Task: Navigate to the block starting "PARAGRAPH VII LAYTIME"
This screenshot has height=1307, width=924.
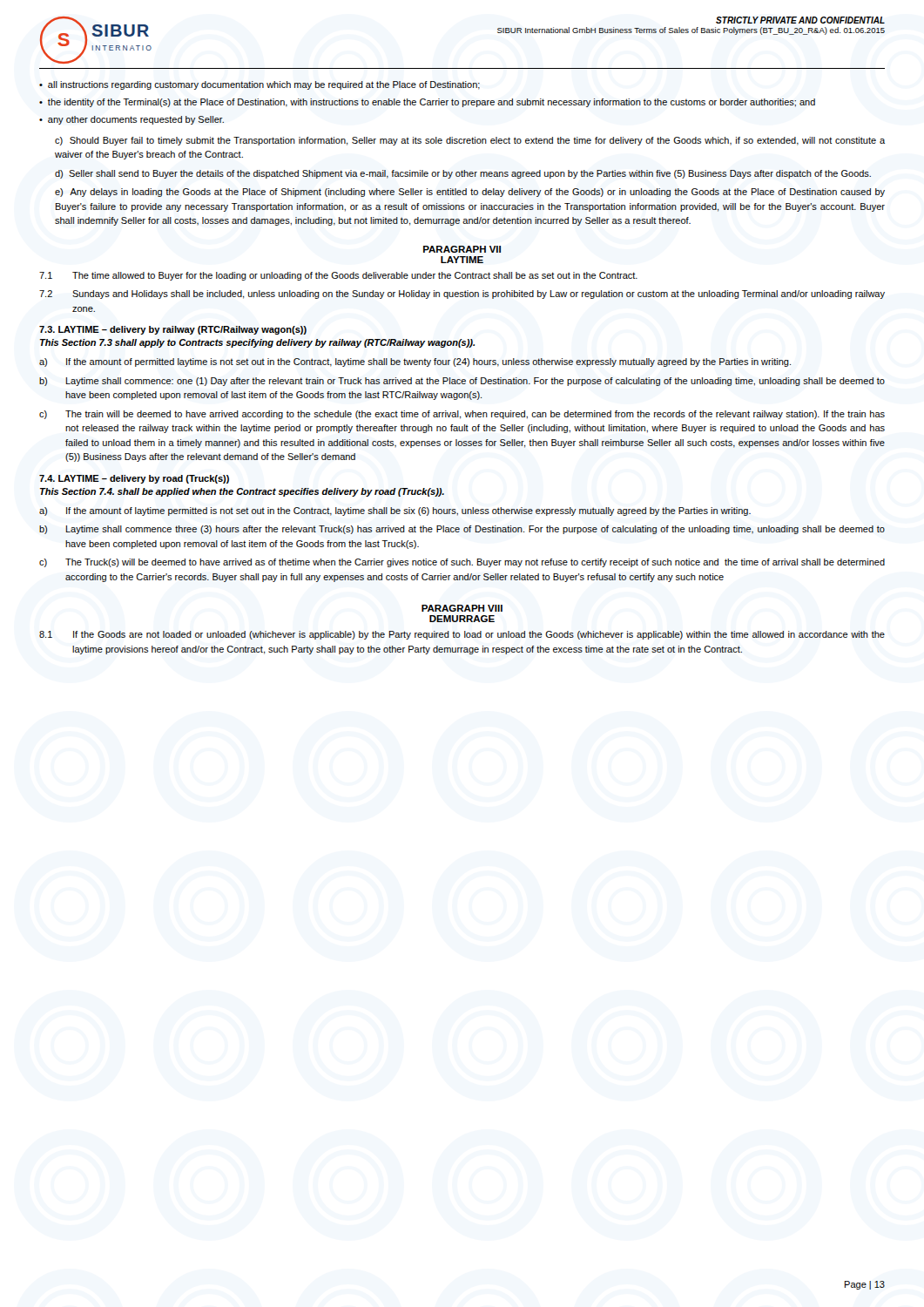Action: pyautogui.click(x=462, y=254)
